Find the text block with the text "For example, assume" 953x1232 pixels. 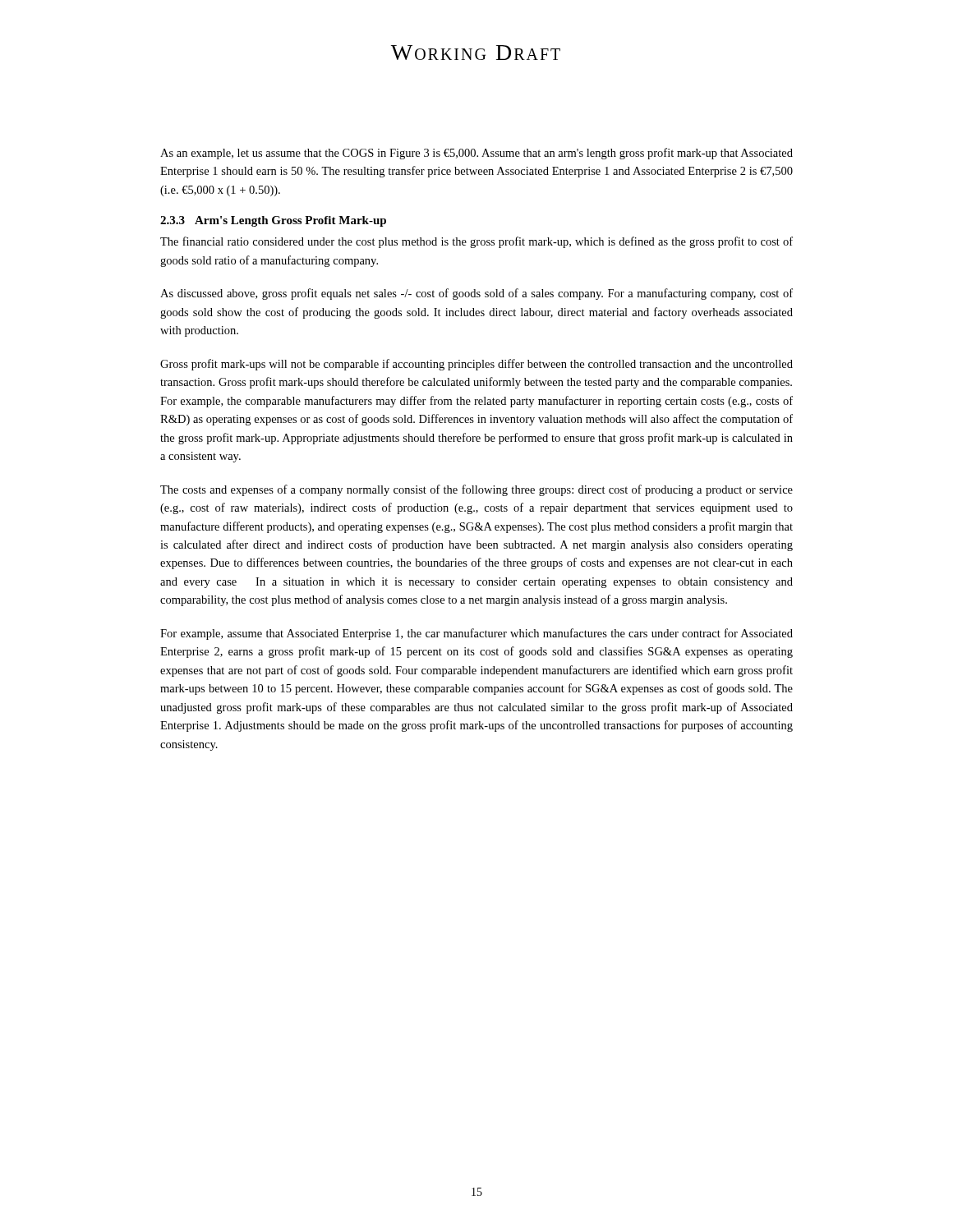[476, 689]
